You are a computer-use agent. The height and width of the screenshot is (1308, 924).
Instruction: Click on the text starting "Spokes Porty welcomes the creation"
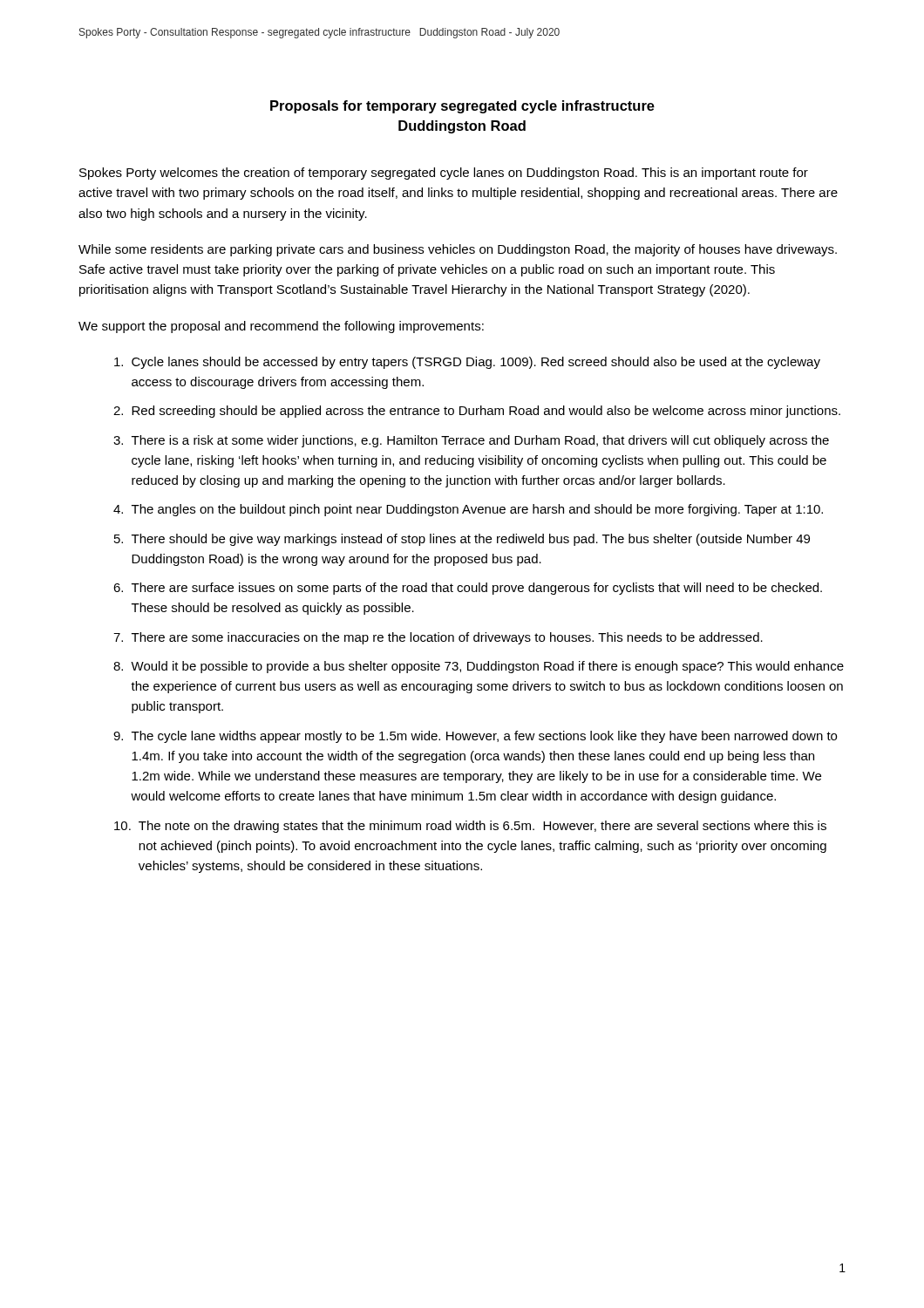point(458,193)
